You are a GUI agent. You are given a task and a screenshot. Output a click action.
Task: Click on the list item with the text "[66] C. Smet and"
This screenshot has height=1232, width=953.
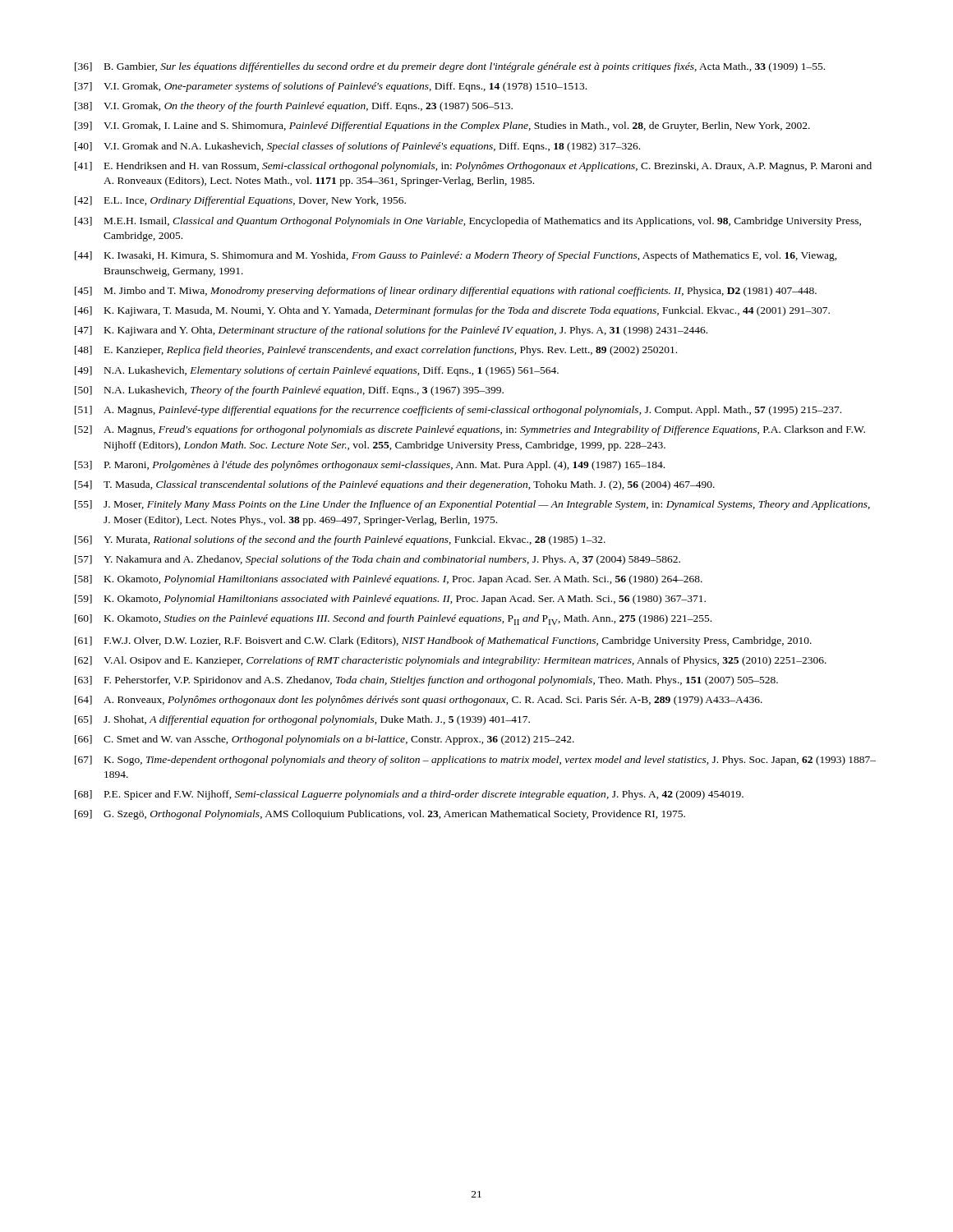pos(476,740)
